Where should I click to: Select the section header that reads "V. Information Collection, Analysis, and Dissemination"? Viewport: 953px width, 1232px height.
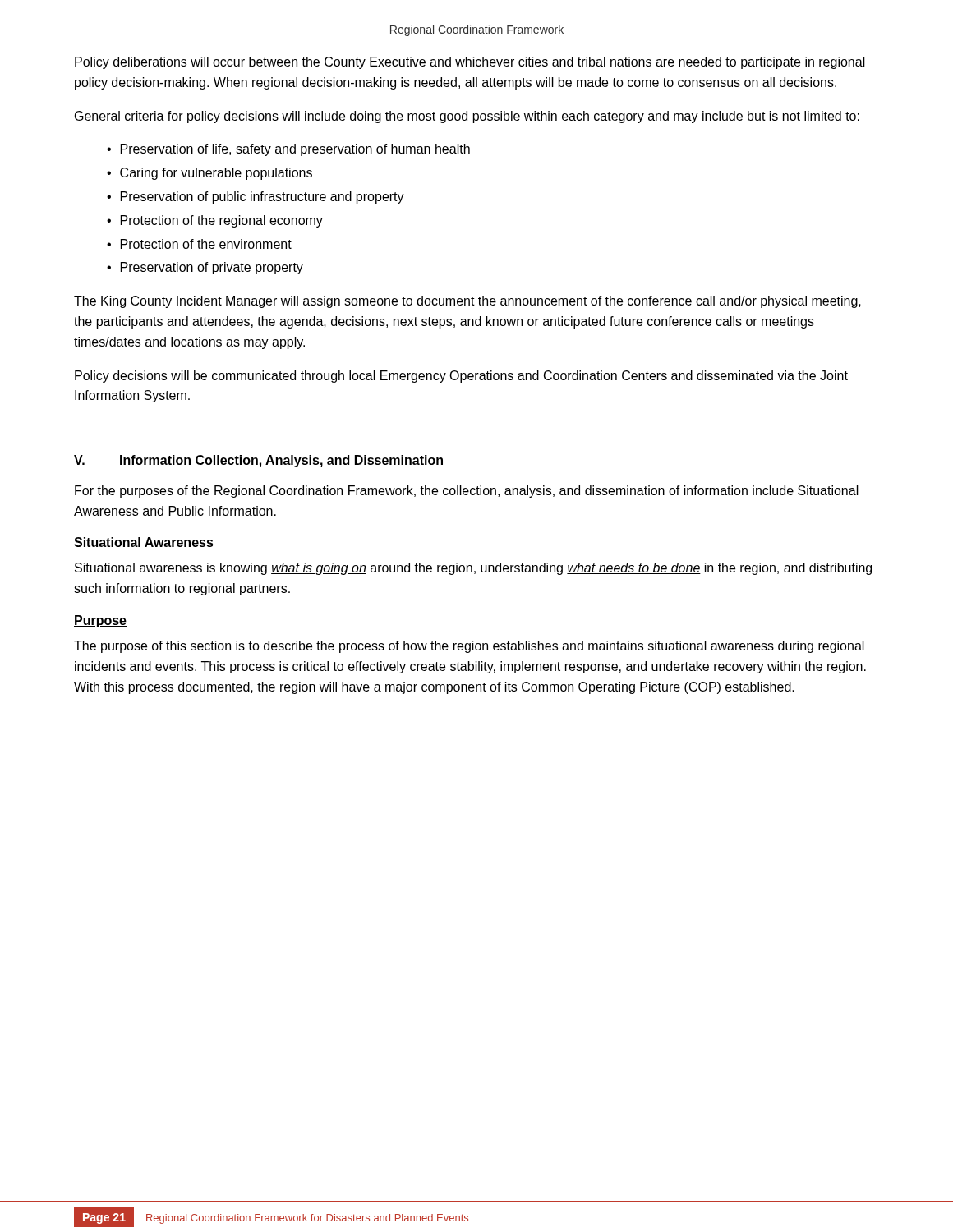pos(259,461)
